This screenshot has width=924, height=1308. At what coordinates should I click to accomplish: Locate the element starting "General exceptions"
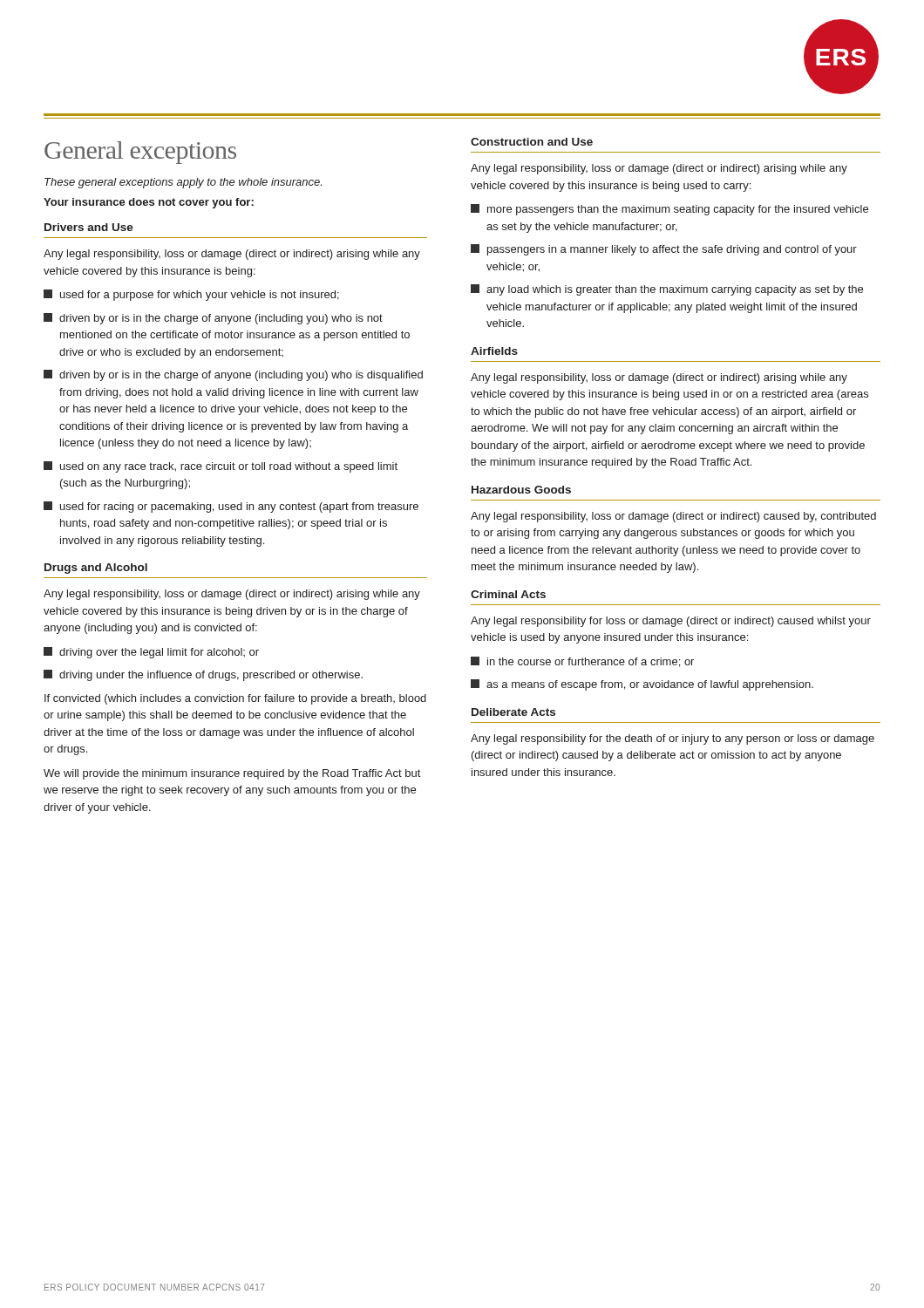coord(140,150)
